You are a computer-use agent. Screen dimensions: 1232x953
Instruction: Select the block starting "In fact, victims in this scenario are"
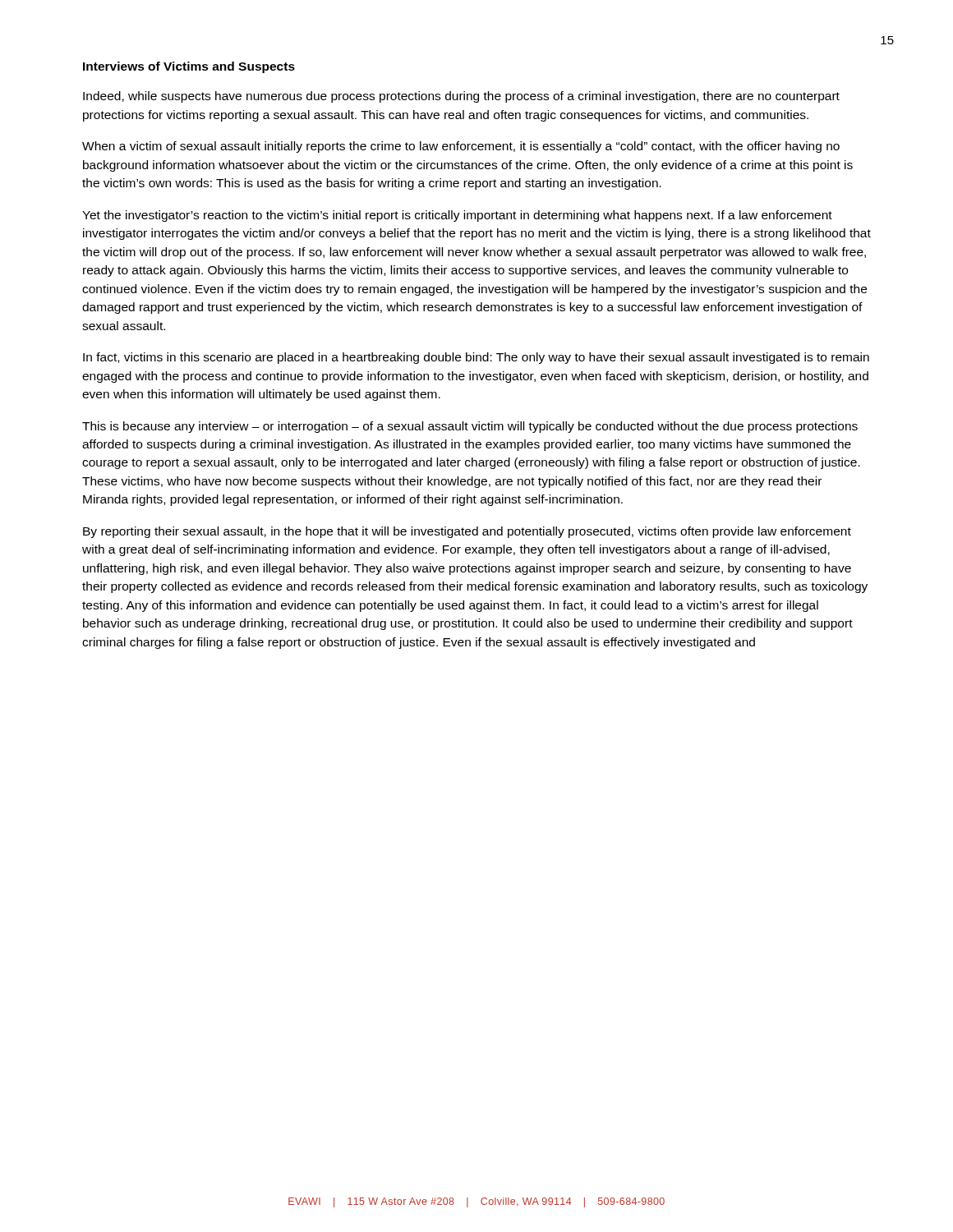(476, 375)
